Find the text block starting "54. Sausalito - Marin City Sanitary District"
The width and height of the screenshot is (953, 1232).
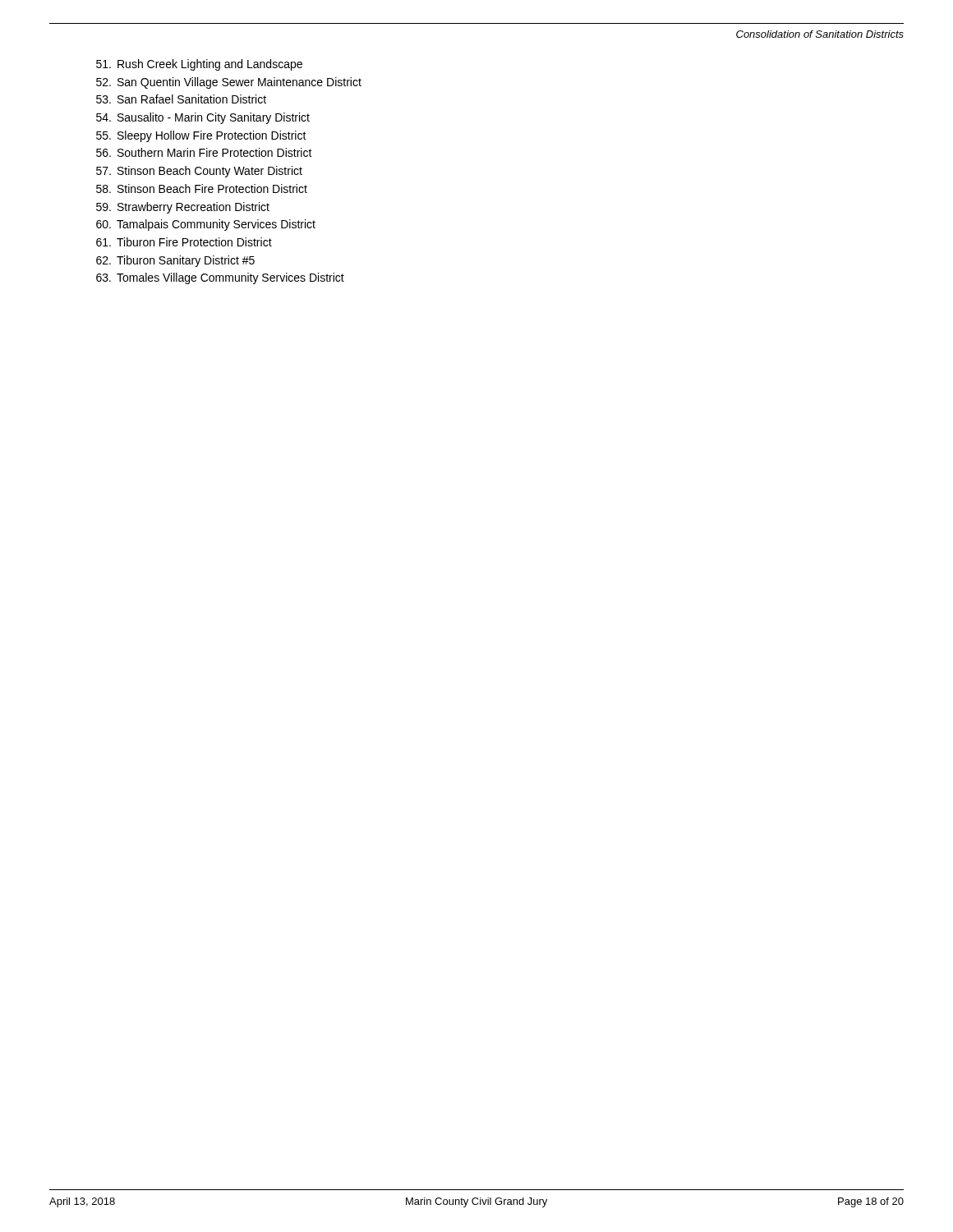(x=203, y=118)
